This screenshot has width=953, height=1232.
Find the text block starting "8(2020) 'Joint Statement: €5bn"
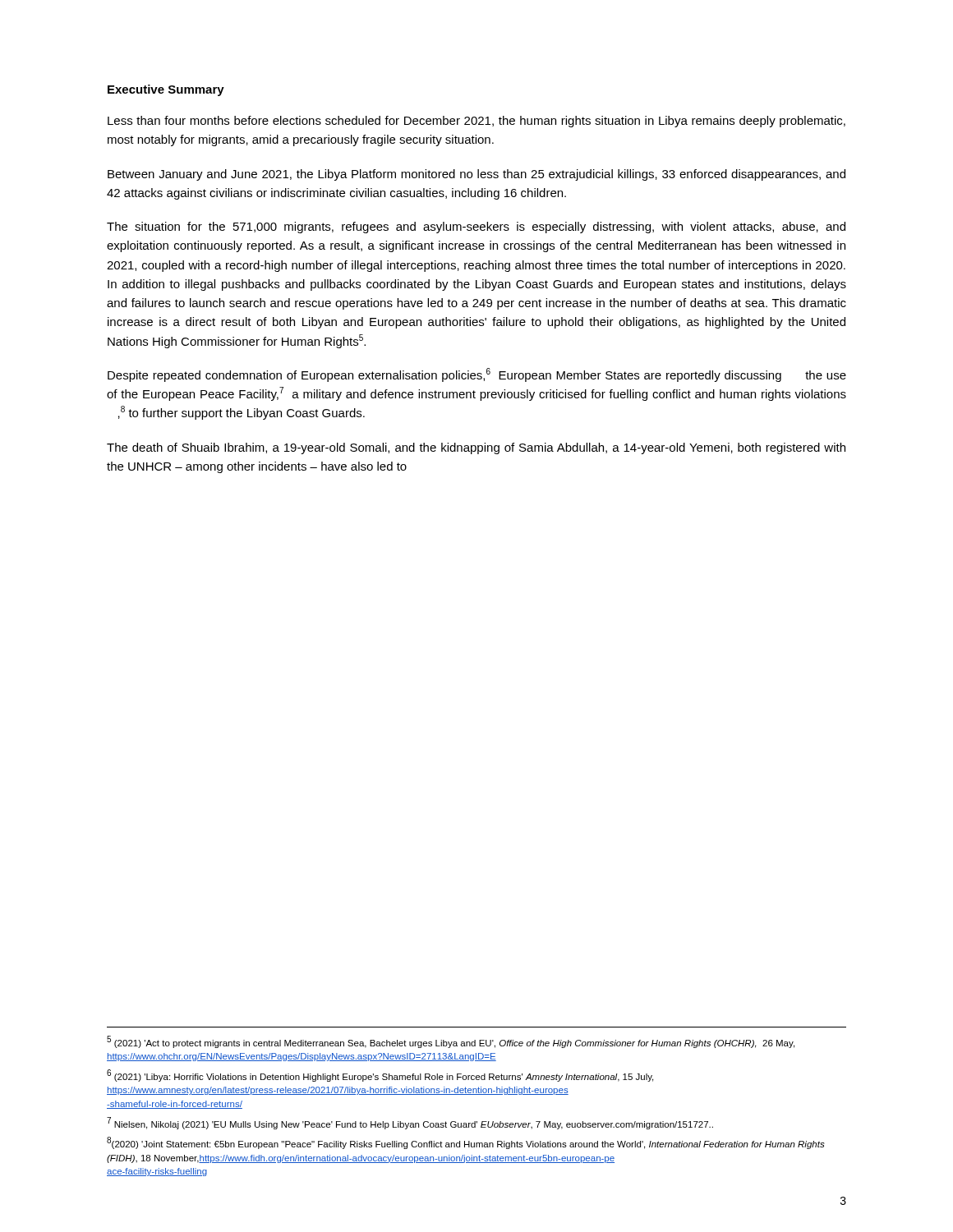pyautogui.click(x=466, y=1156)
